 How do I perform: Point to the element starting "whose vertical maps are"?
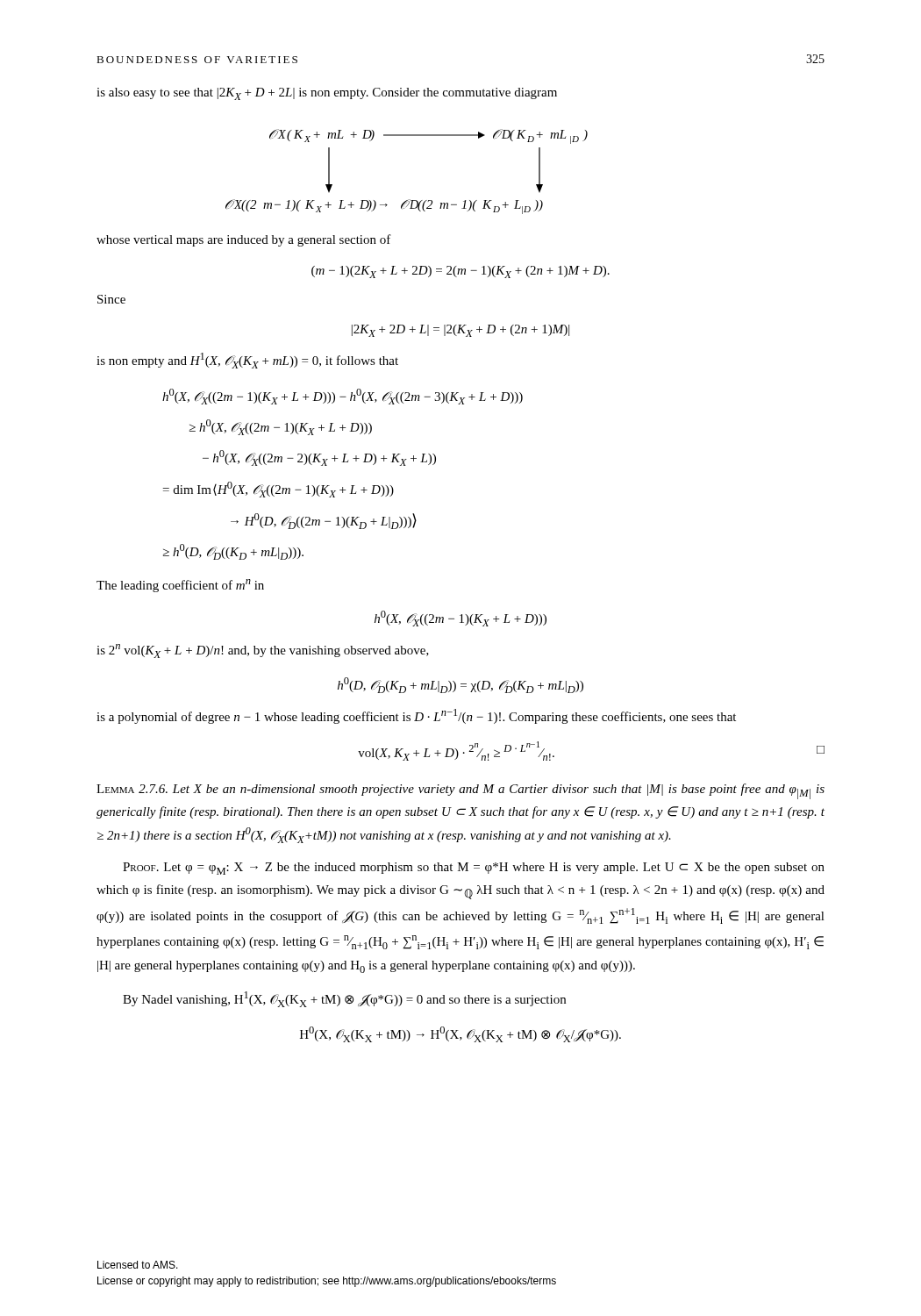(x=244, y=240)
